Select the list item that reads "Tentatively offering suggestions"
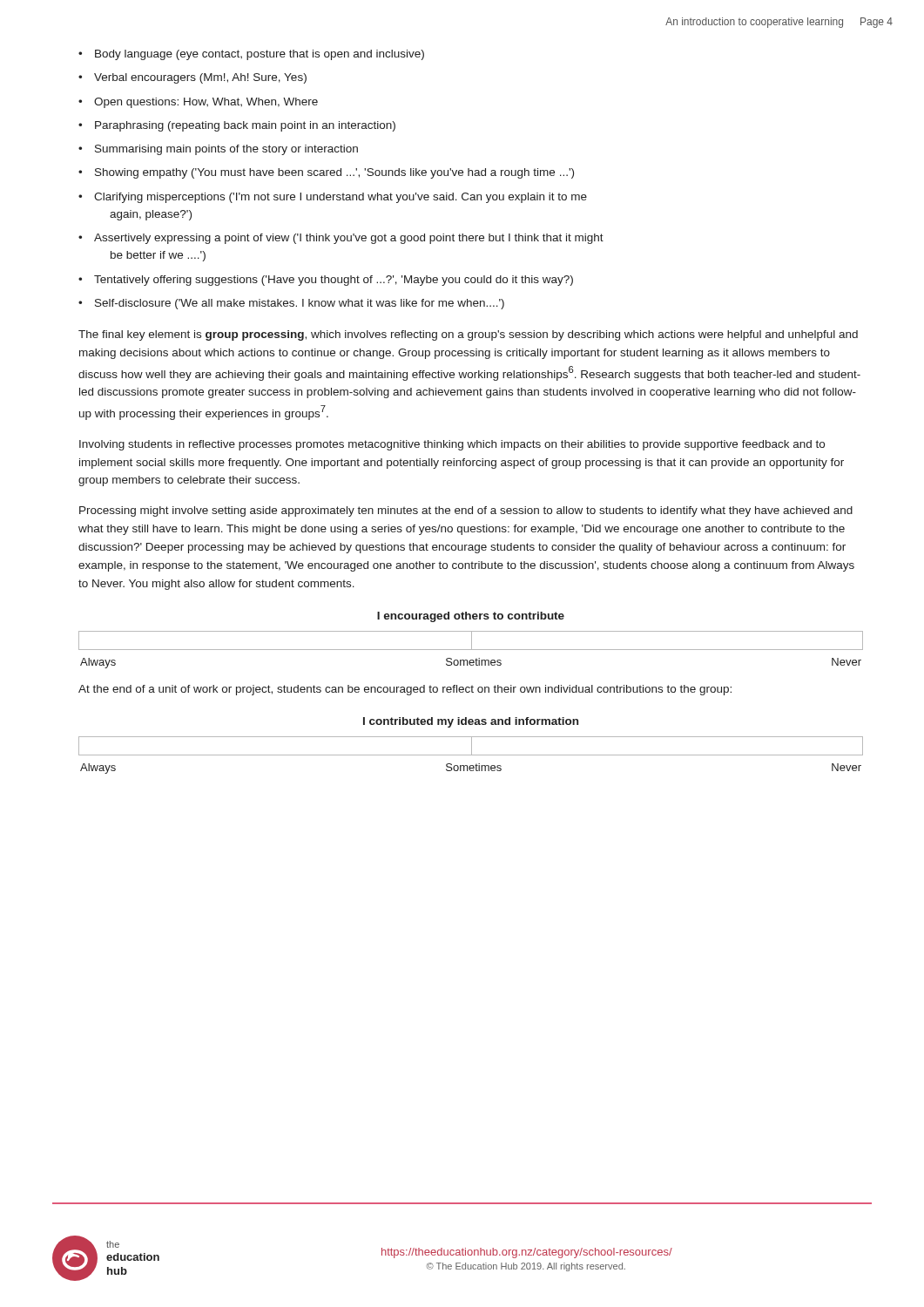This screenshot has width=924, height=1307. click(x=334, y=279)
